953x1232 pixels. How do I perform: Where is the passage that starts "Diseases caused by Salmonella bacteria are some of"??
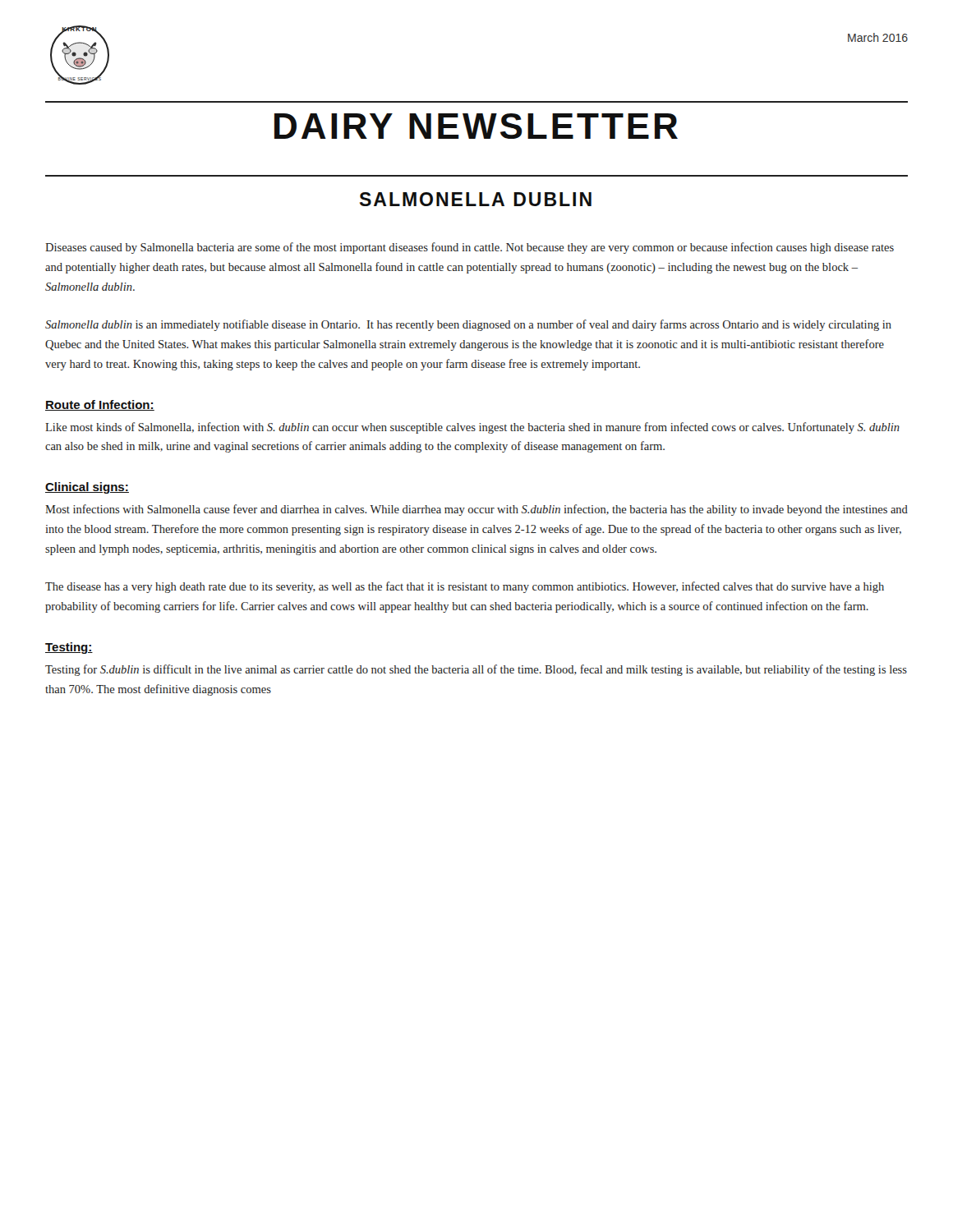470,267
